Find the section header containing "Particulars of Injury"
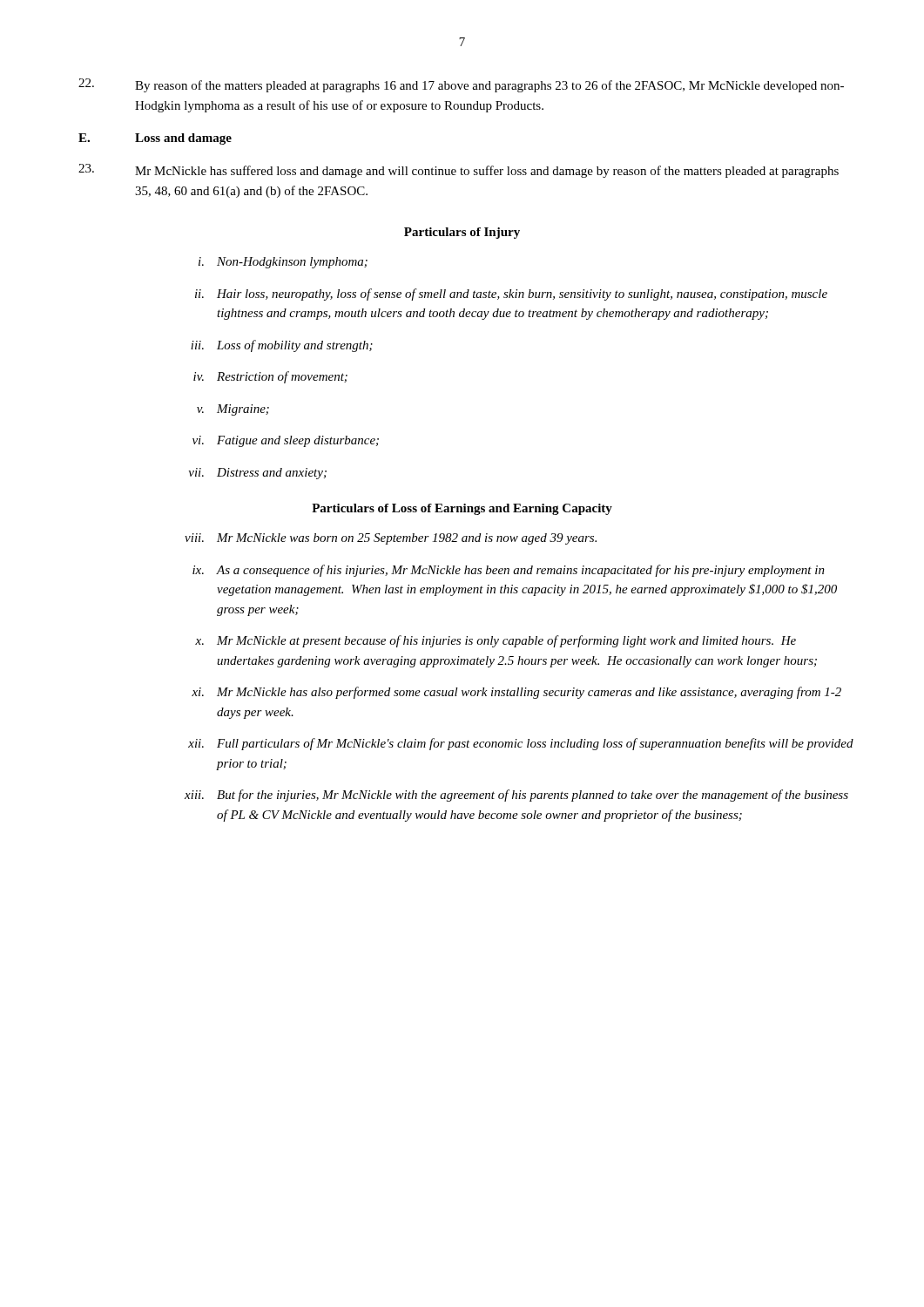This screenshot has height=1307, width=924. click(462, 232)
